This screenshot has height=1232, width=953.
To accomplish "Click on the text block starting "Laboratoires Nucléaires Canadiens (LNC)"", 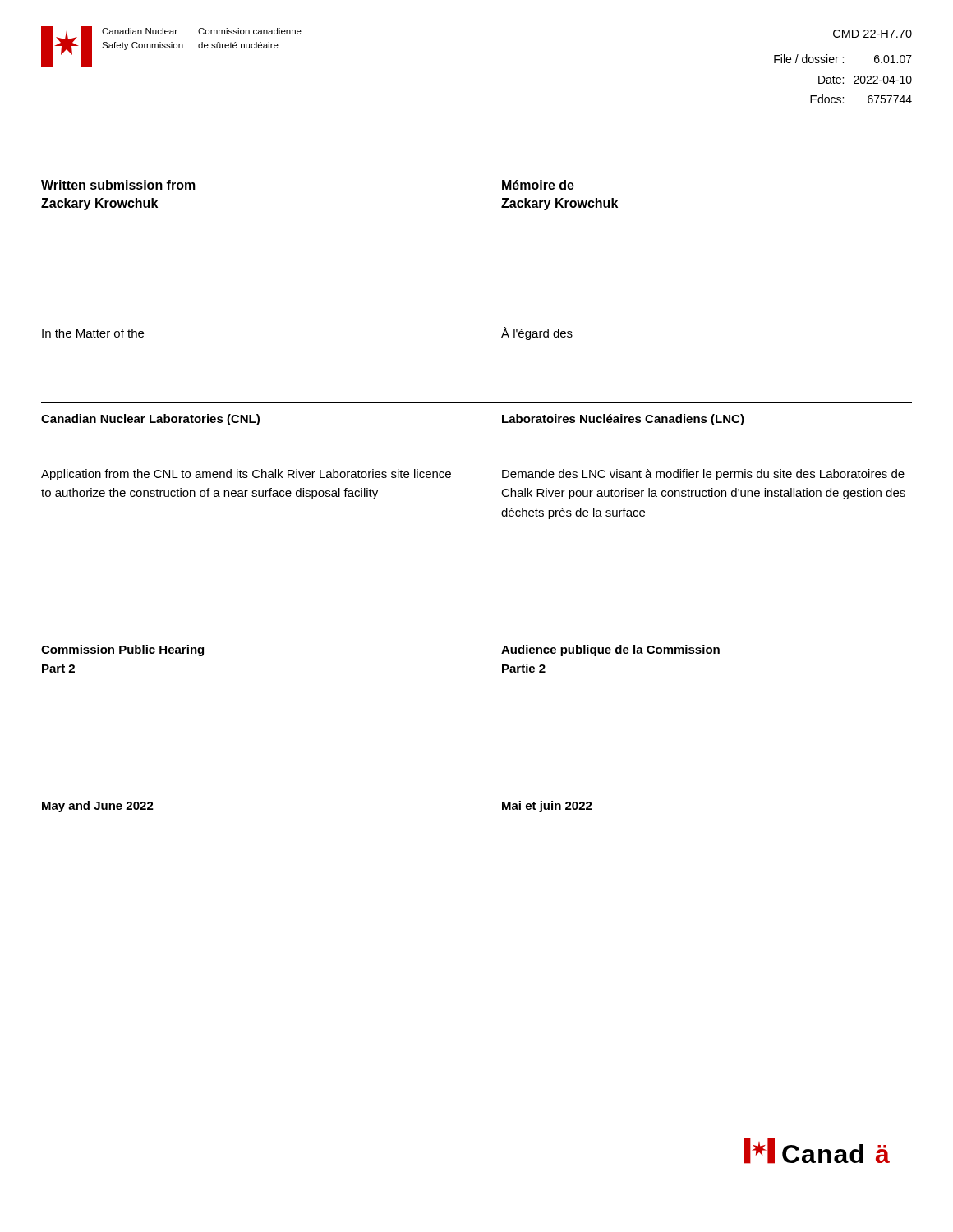I will coord(623,418).
